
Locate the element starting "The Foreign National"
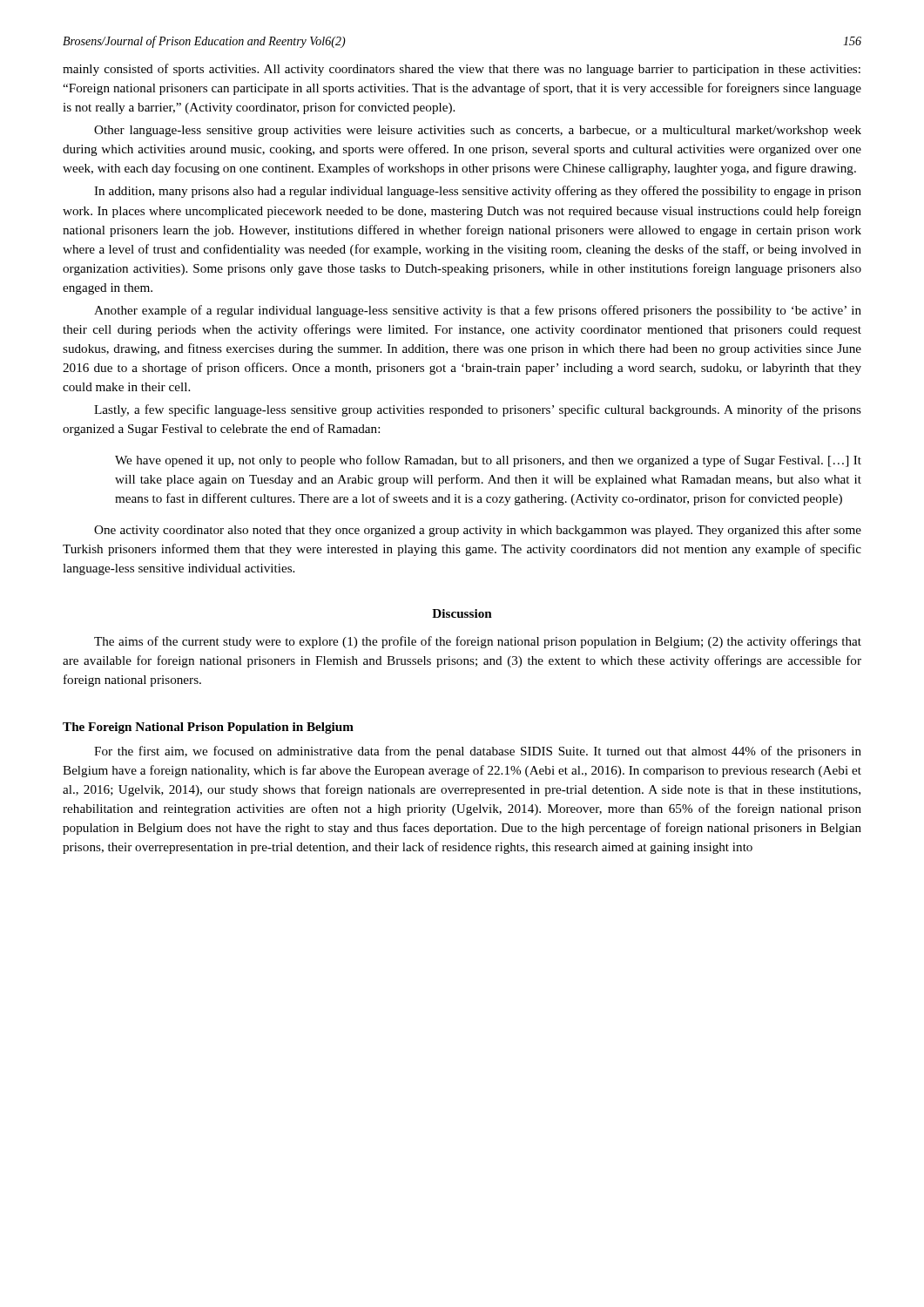click(208, 726)
